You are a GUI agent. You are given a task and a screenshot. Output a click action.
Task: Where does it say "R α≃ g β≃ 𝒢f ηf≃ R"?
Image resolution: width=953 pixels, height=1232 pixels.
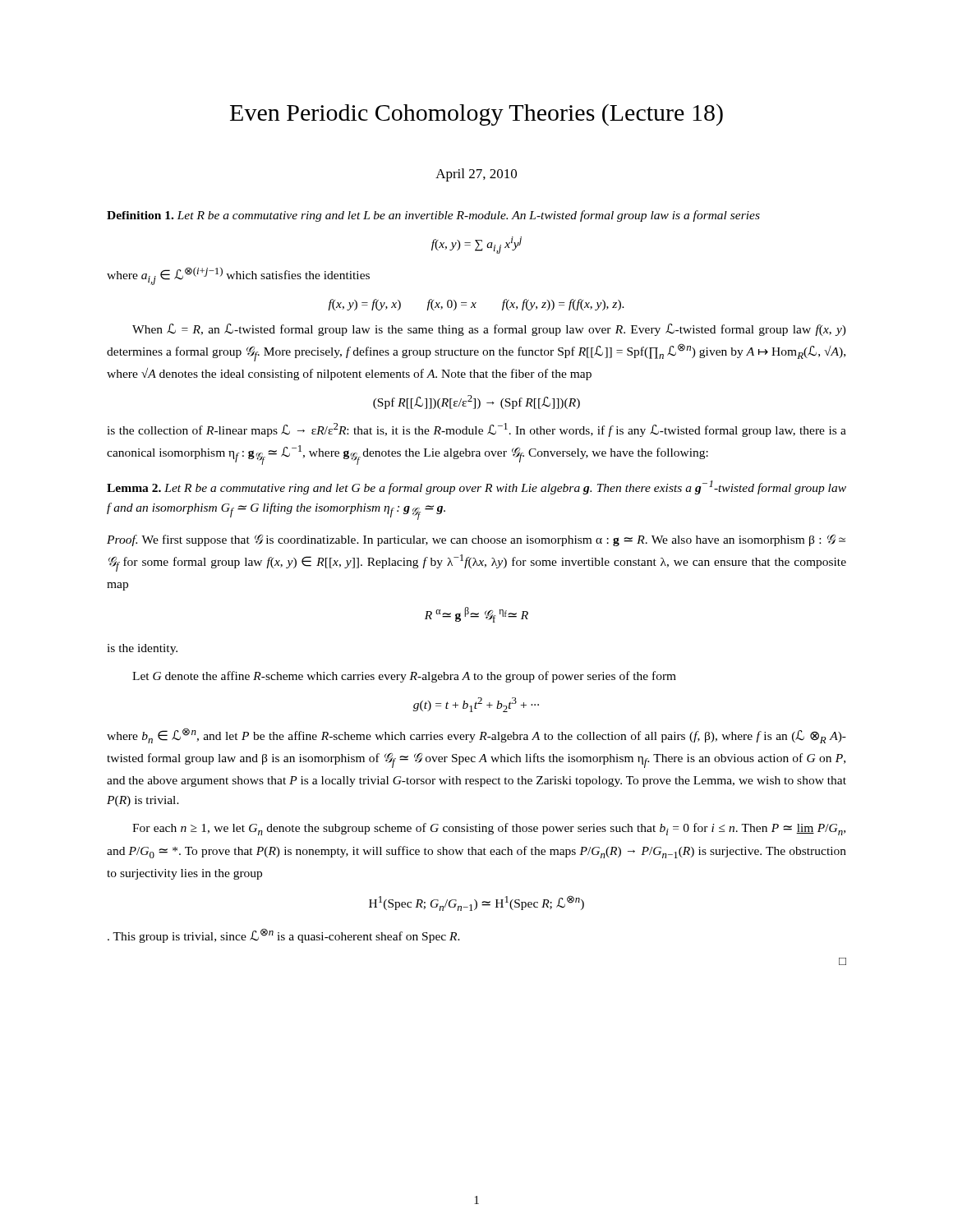[476, 616]
